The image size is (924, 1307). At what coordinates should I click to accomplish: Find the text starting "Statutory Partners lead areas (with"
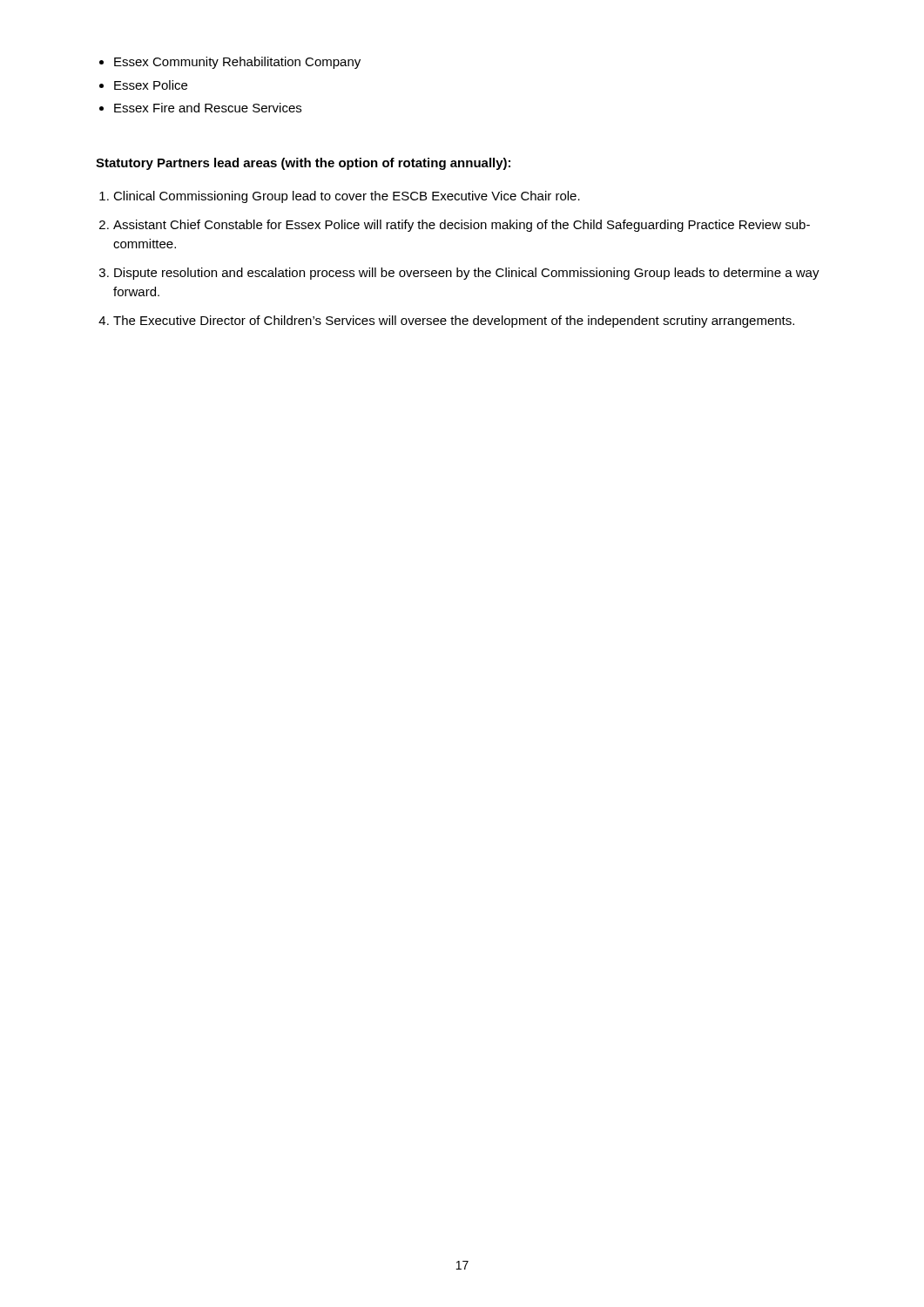304,162
